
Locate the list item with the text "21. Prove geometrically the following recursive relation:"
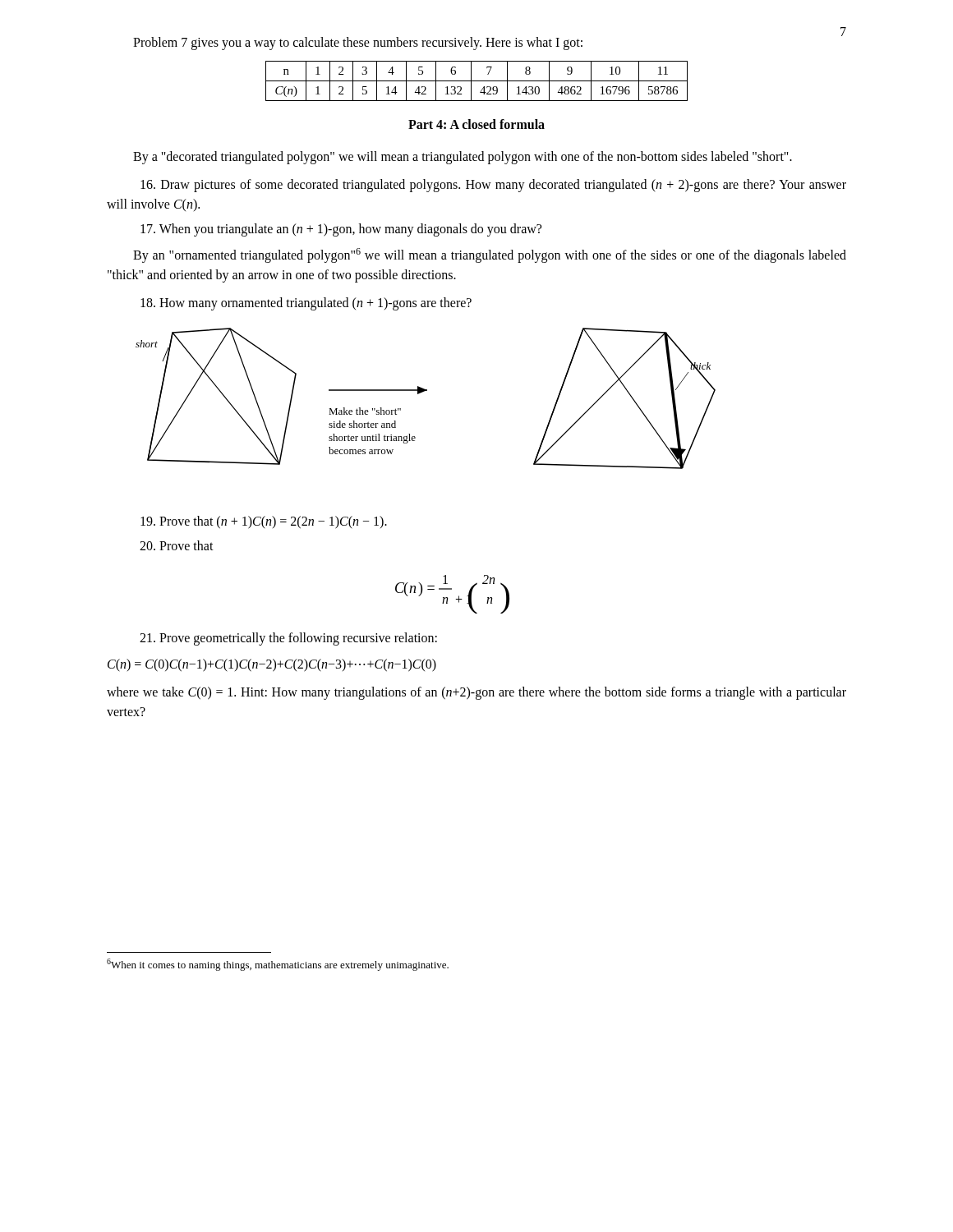pos(288,639)
